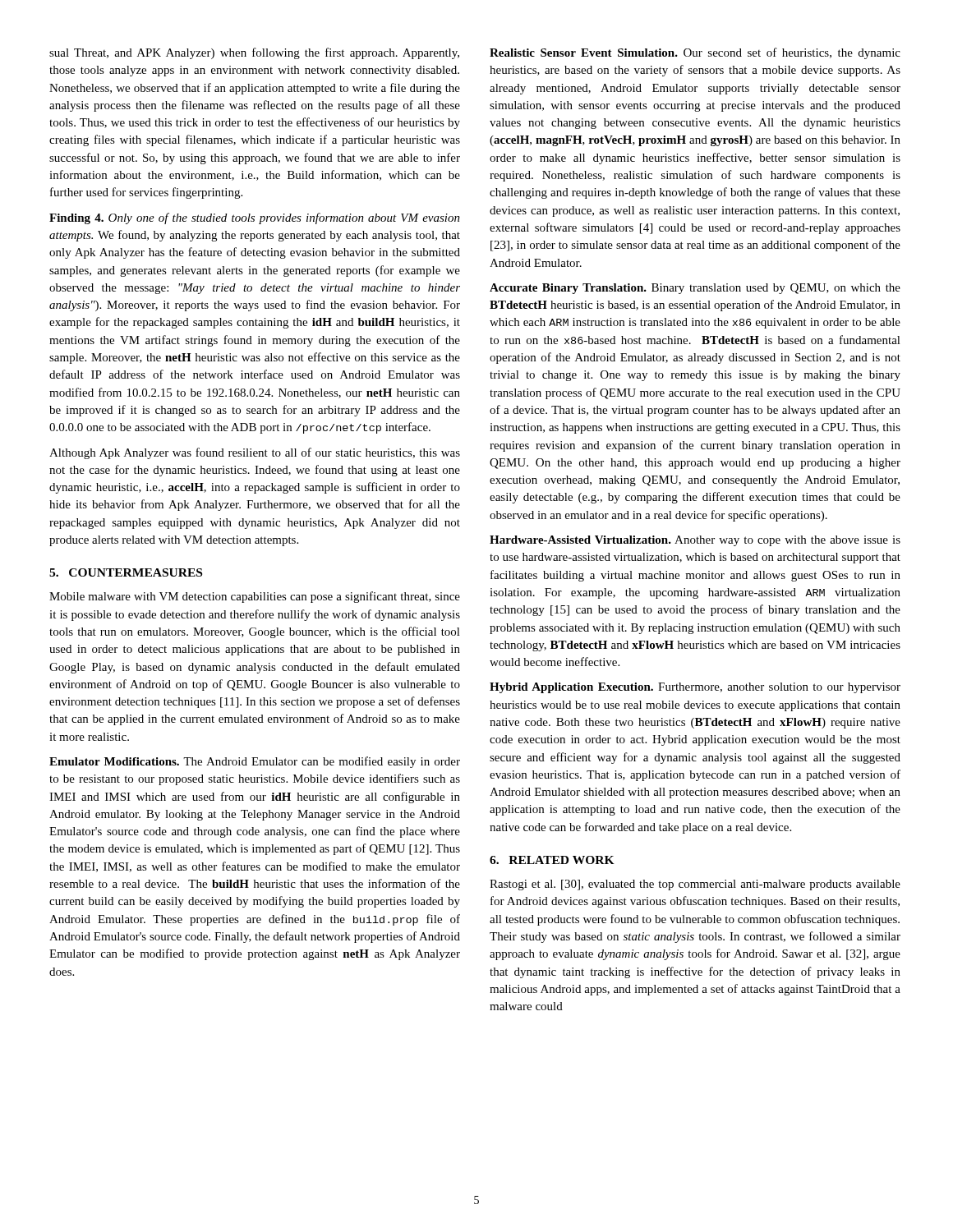
Task: Point to the text block starting "Emulator Modifications. The Android"
Action: pyautogui.click(x=255, y=867)
